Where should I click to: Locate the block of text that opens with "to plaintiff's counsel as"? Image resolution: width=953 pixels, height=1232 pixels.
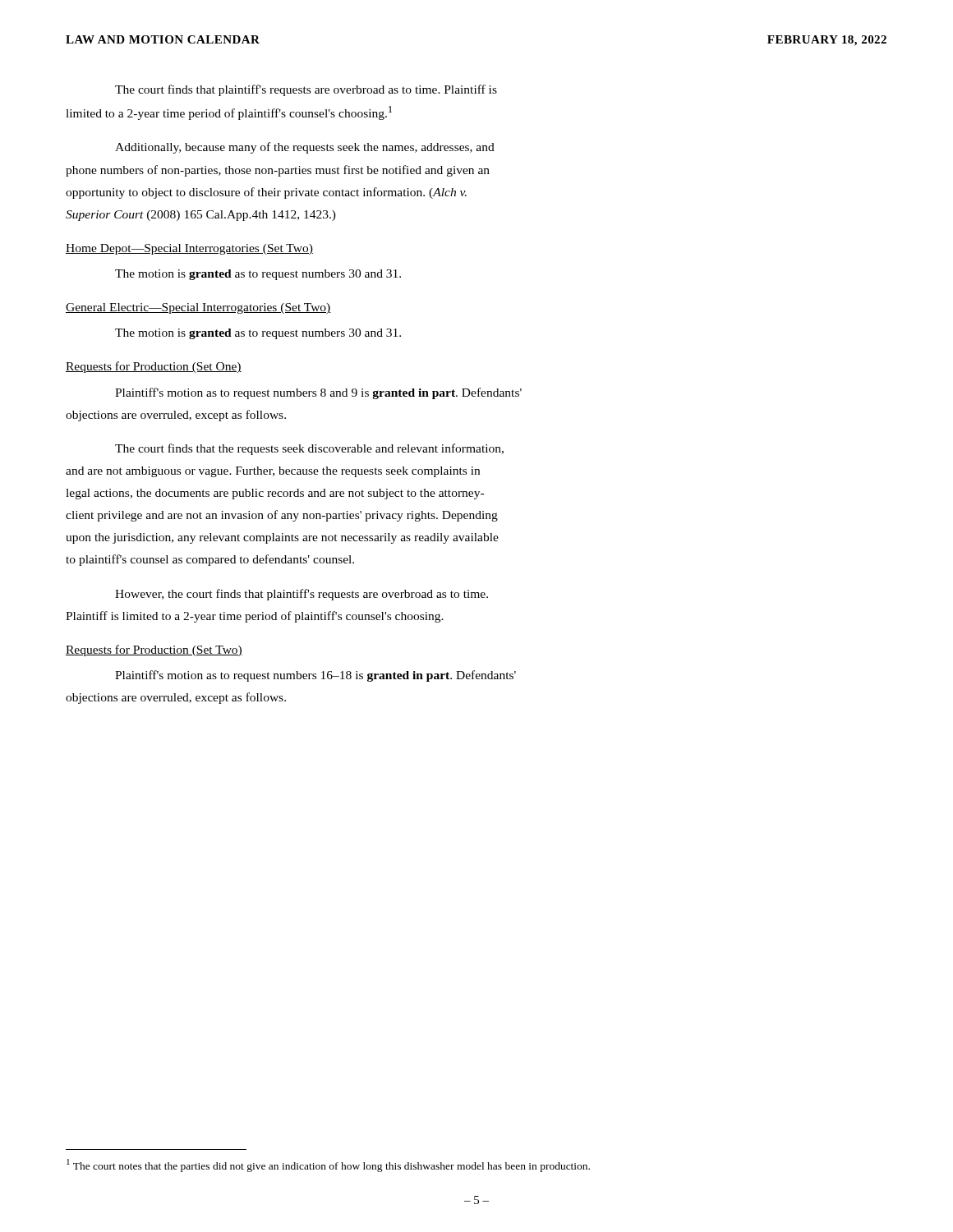tap(210, 559)
